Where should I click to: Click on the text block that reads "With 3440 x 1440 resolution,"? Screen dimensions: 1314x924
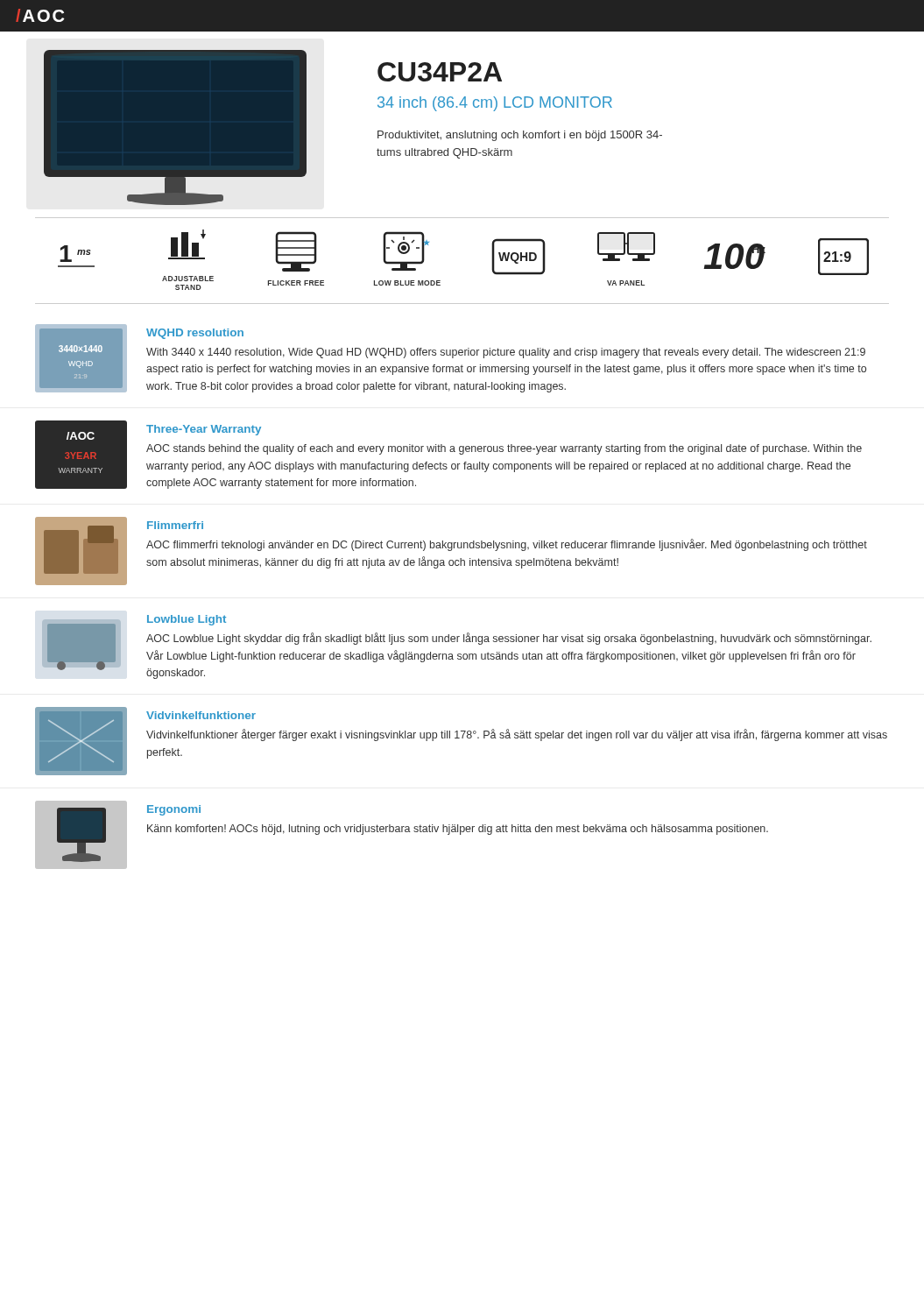coord(507,369)
